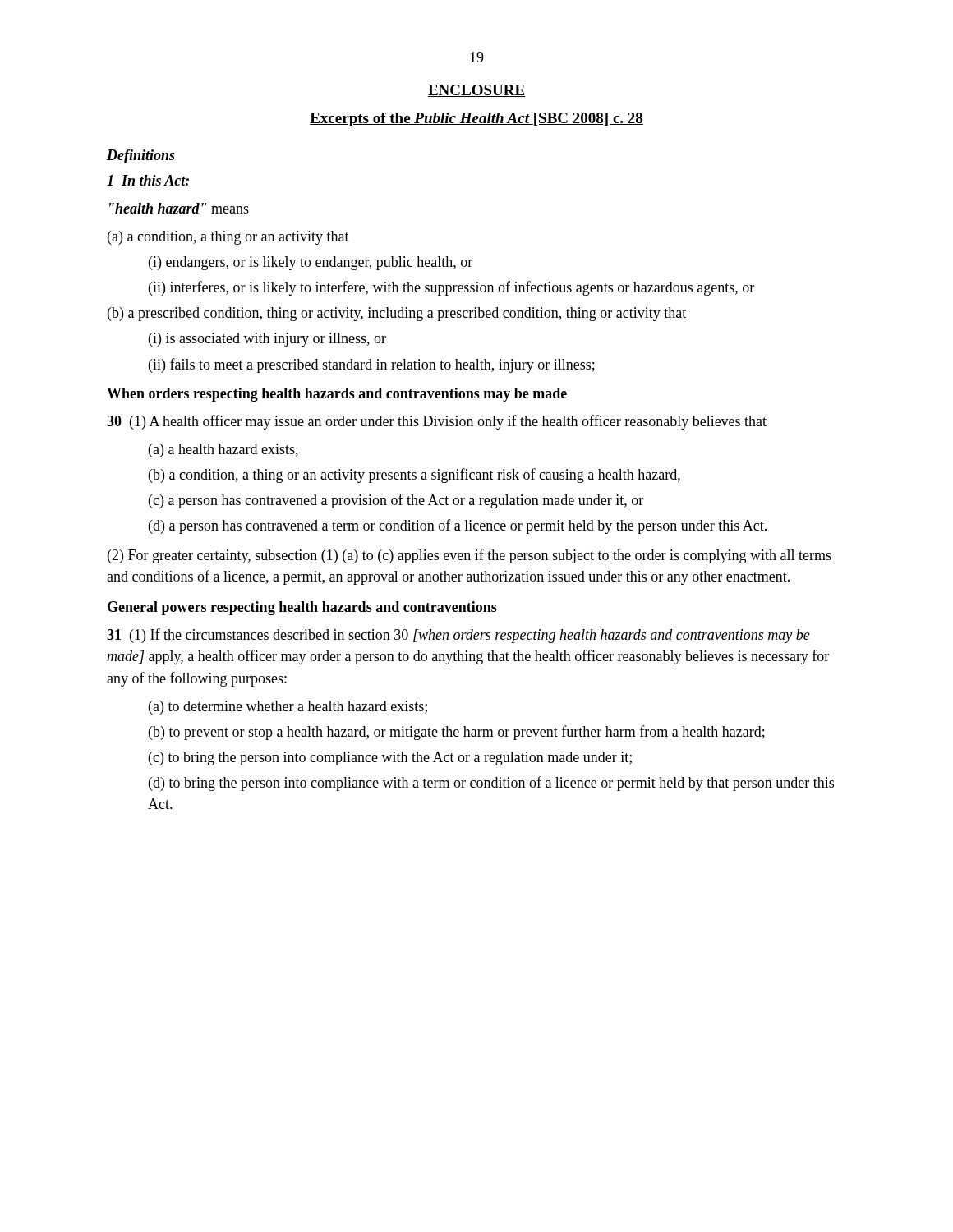Navigate to the passage starting "(c) to bring the person"

390,757
